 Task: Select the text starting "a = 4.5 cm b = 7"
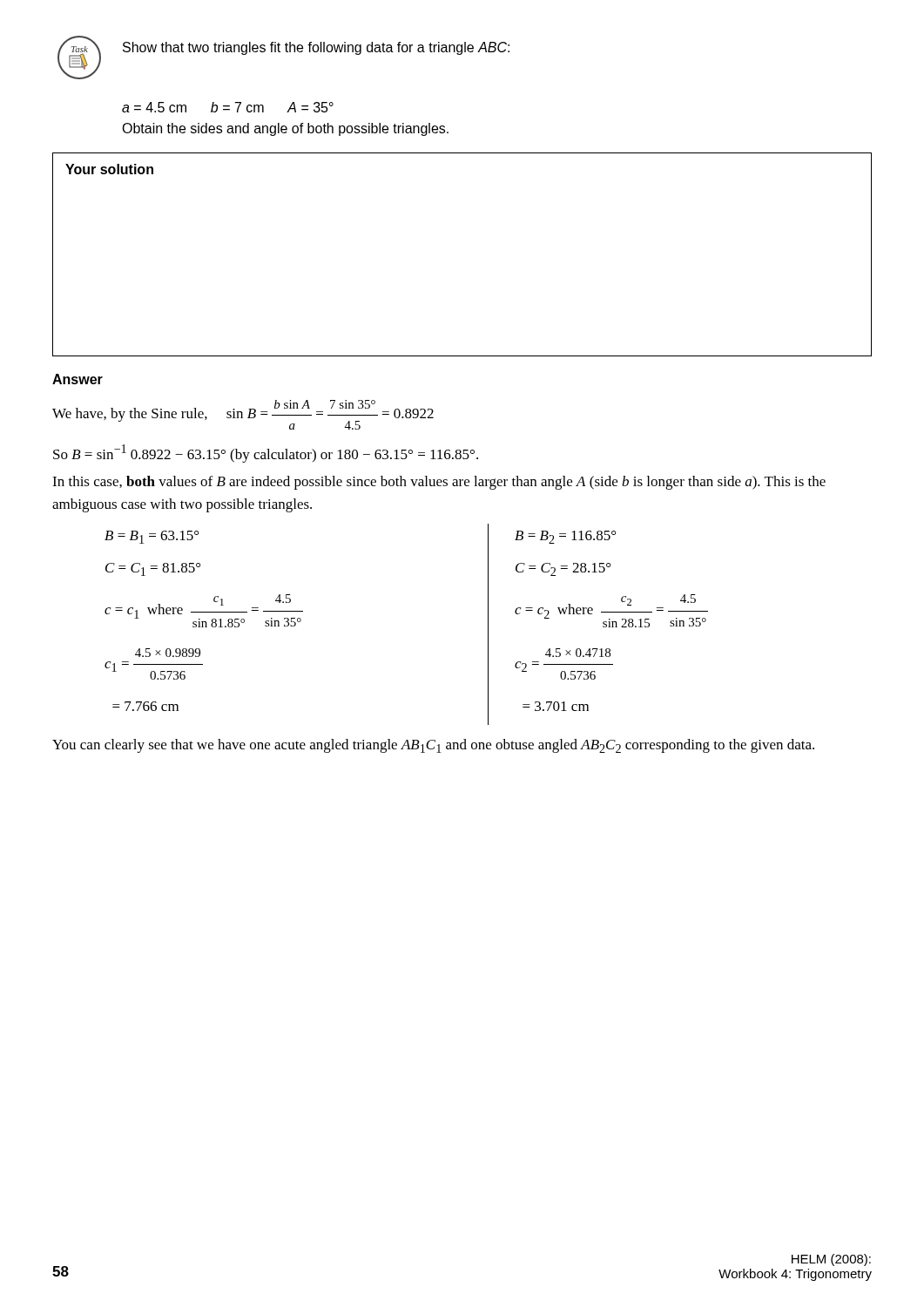(228, 108)
